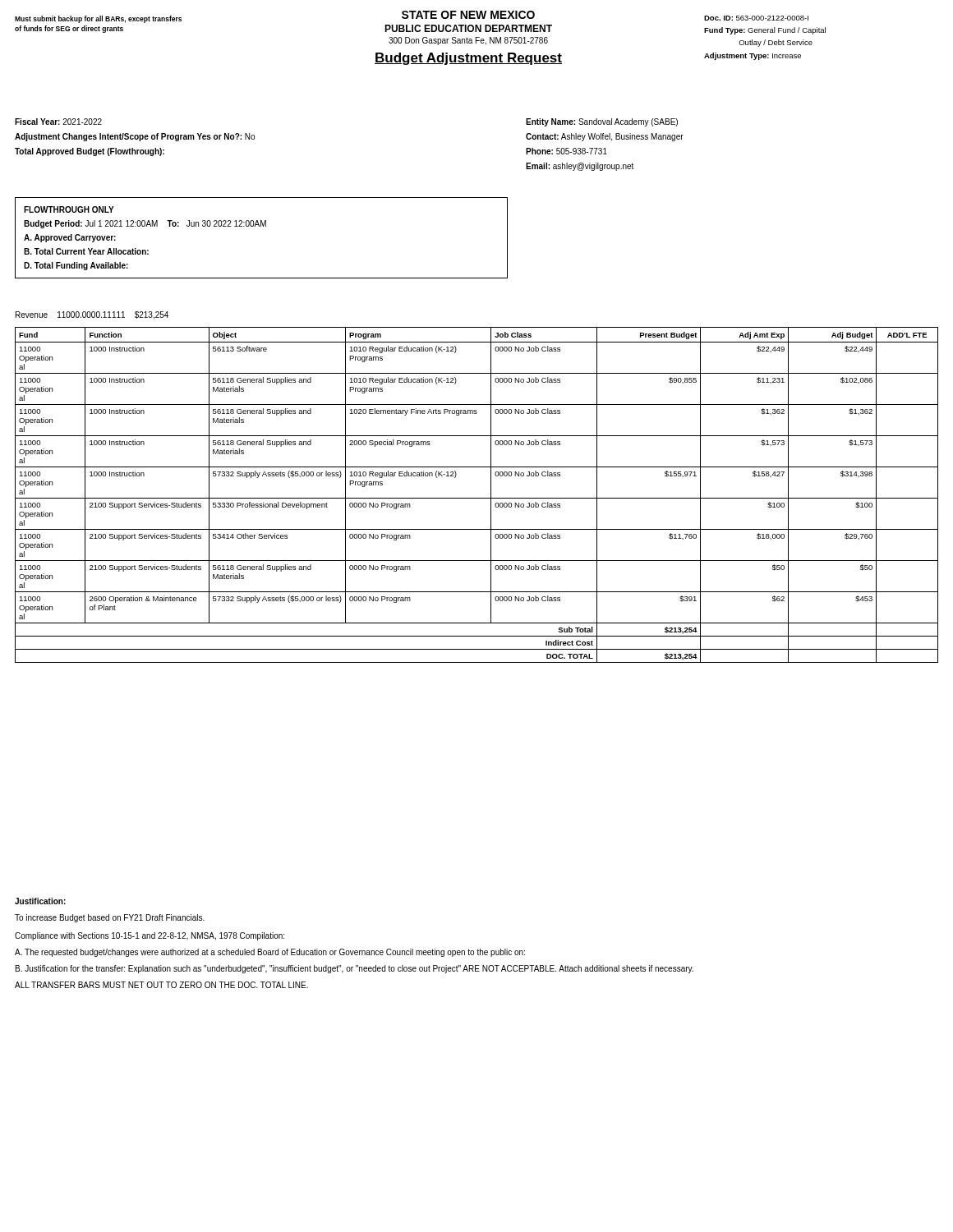The width and height of the screenshot is (953, 1232).
Task: Locate the text block with the text "Fund Type: General Fund / Capital Outlay /"
Action: 765,36
